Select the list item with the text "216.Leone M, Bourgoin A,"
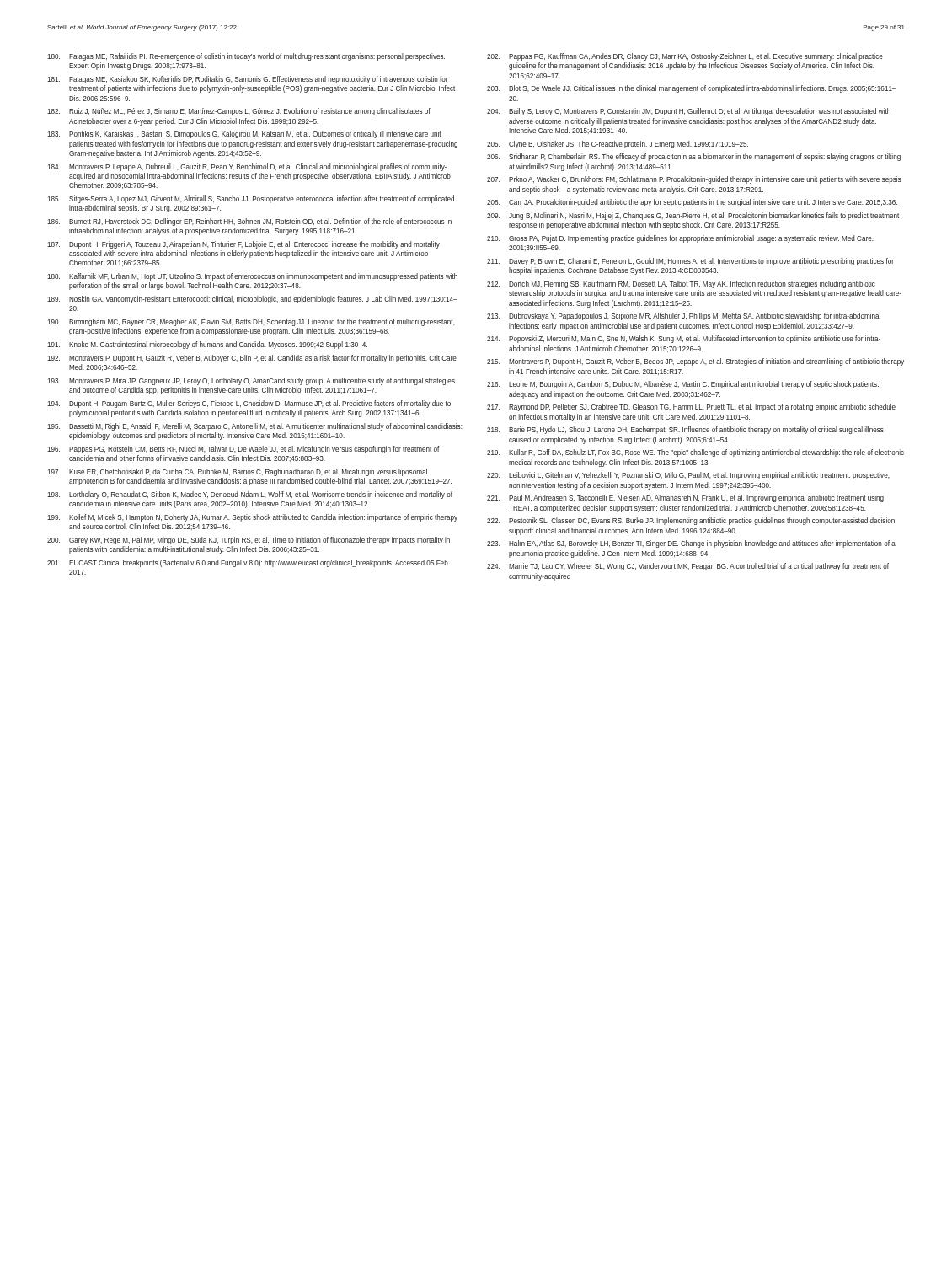Image resolution: width=952 pixels, height=1264 pixels. click(x=696, y=390)
